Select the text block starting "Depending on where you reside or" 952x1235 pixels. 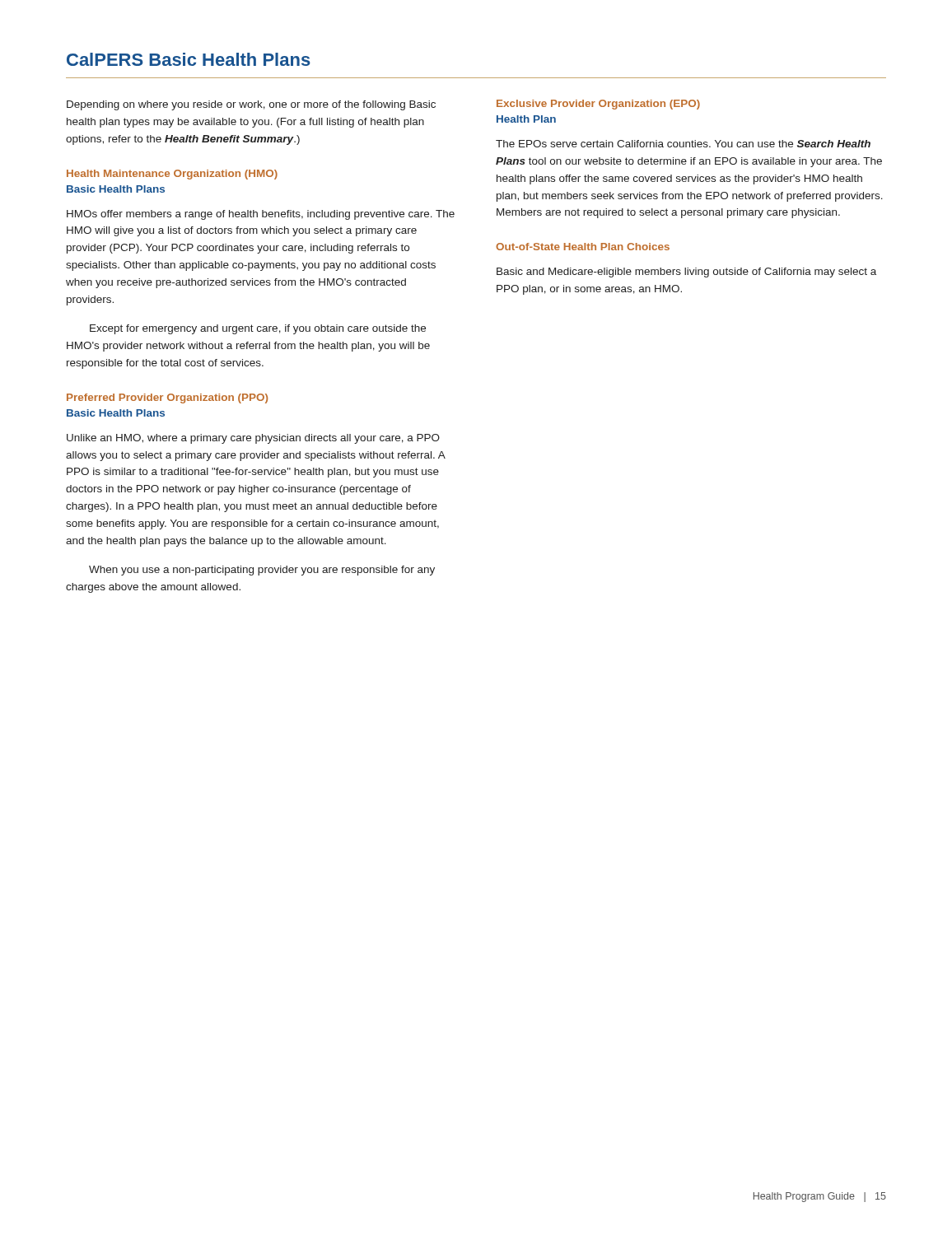pos(251,121)
